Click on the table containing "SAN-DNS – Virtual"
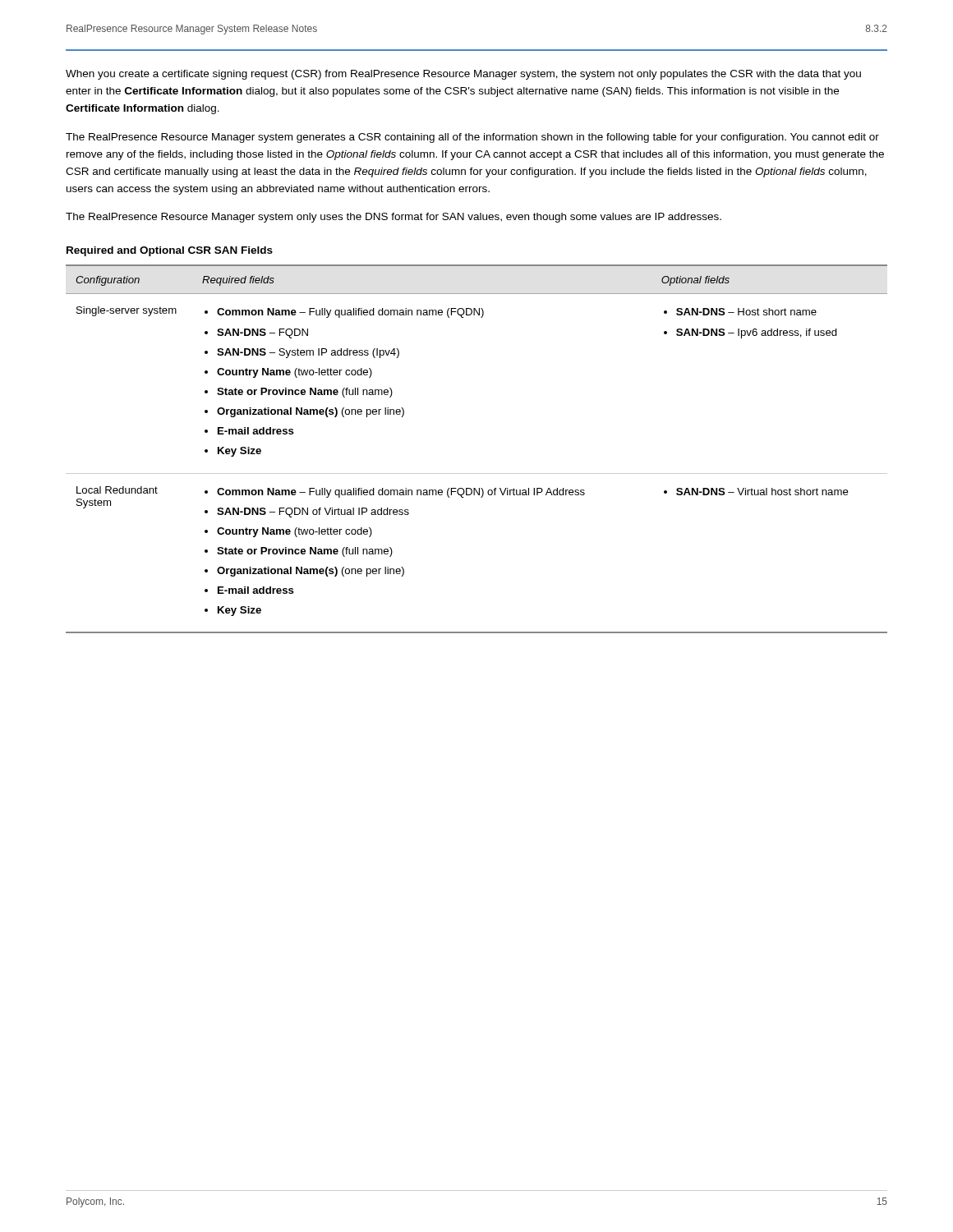953x1232 pixels. [x=476, y=449]
